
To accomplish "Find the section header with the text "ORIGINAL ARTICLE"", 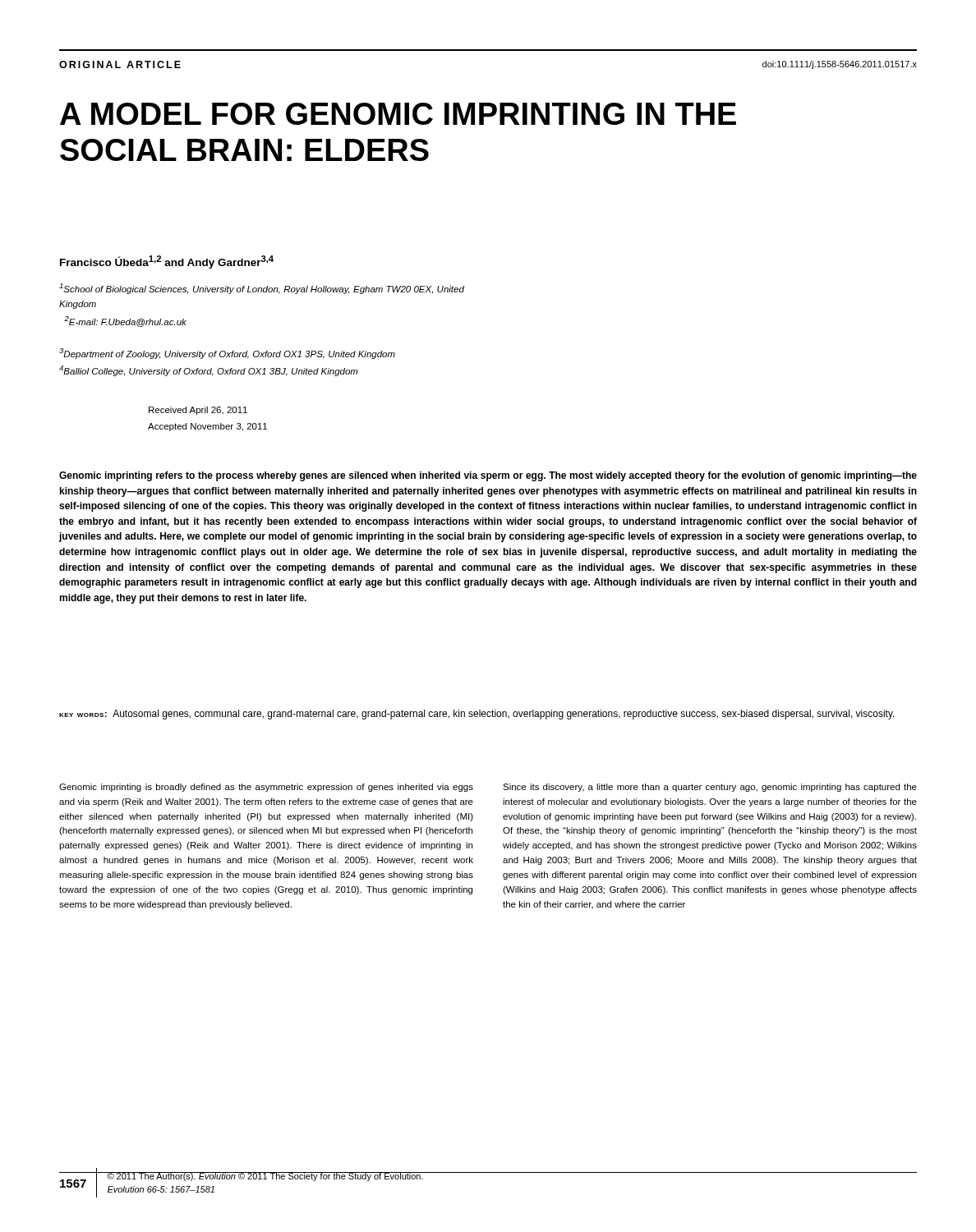I will click(121, 65).
